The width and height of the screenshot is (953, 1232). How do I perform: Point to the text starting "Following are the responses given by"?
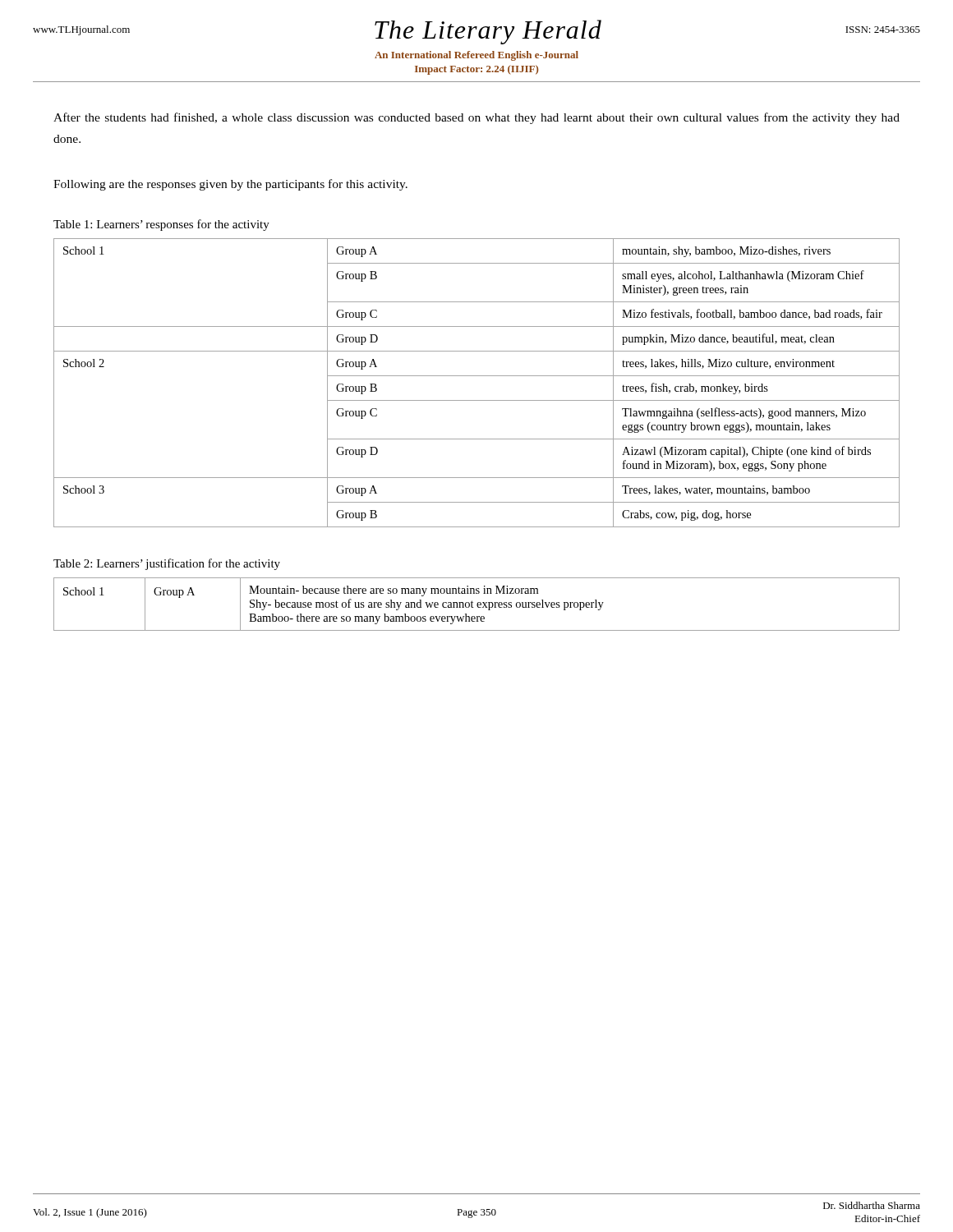(231, 184)
